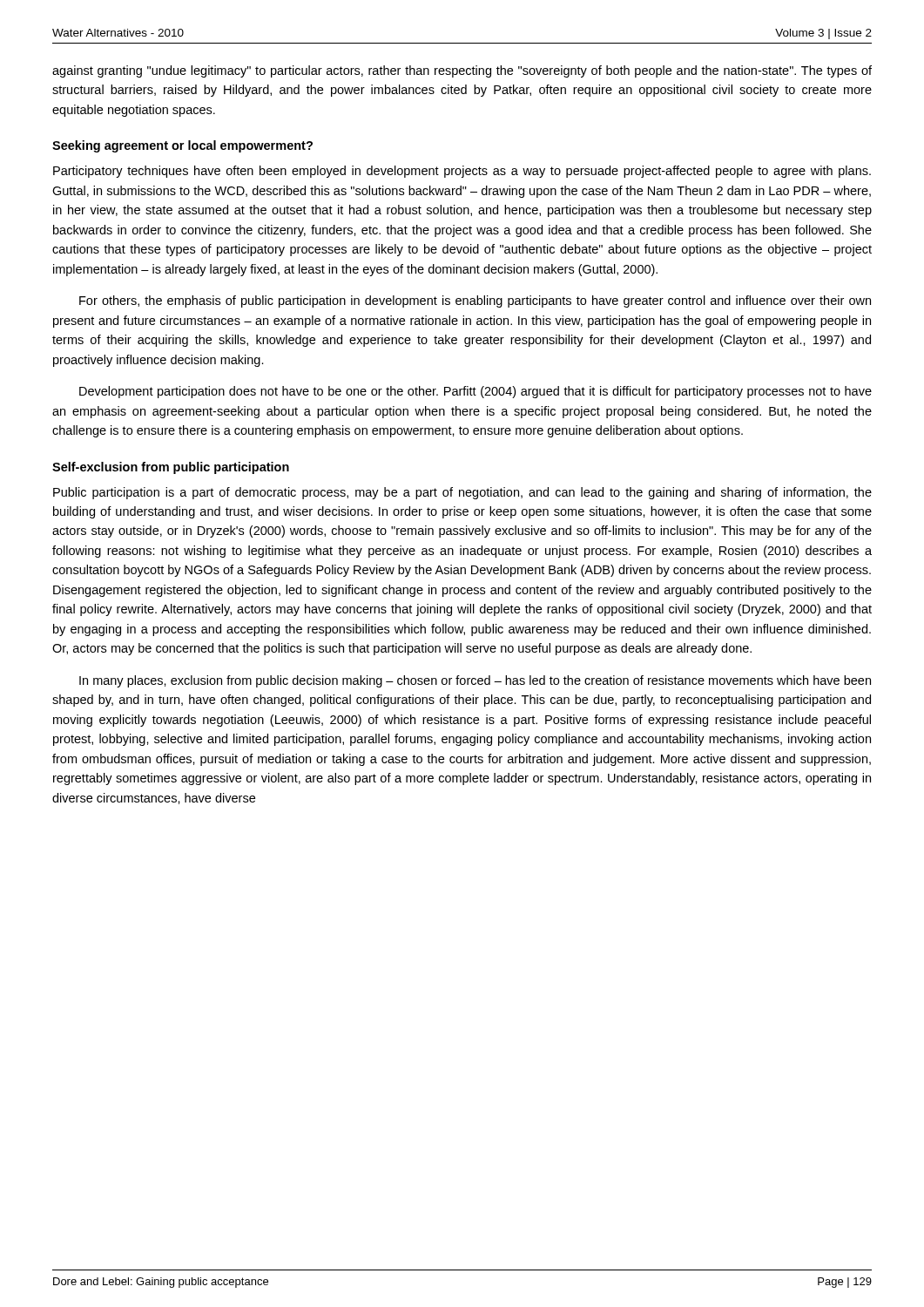The height and width of the screenshot is (1307, 924).
Task: Locate the text "Seeking agreement or local empowerment?"
Action: point(183,146)
